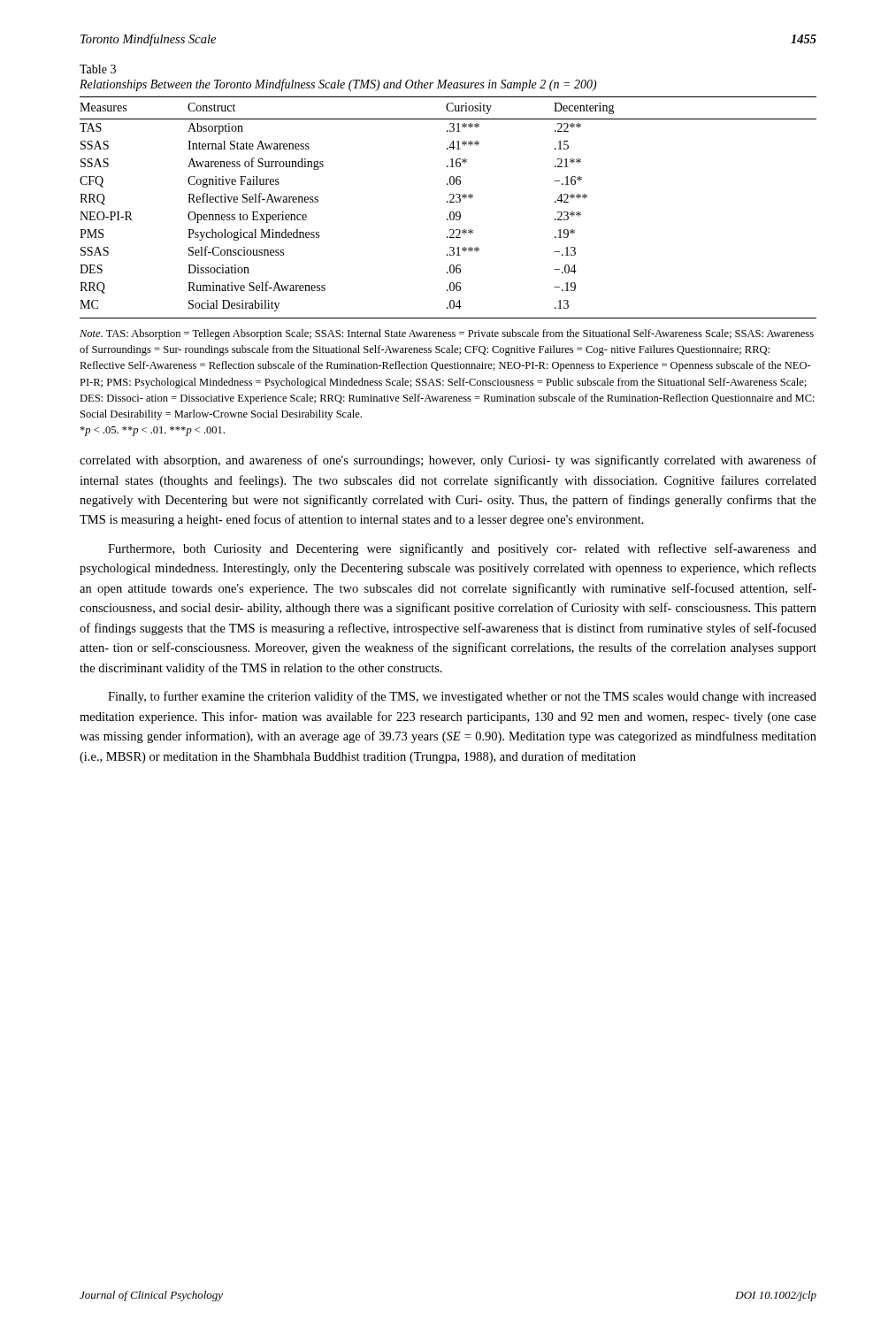Click the passage that begins "Note. TAS: Absorption = Tellegen"

(x=447, y=382)
